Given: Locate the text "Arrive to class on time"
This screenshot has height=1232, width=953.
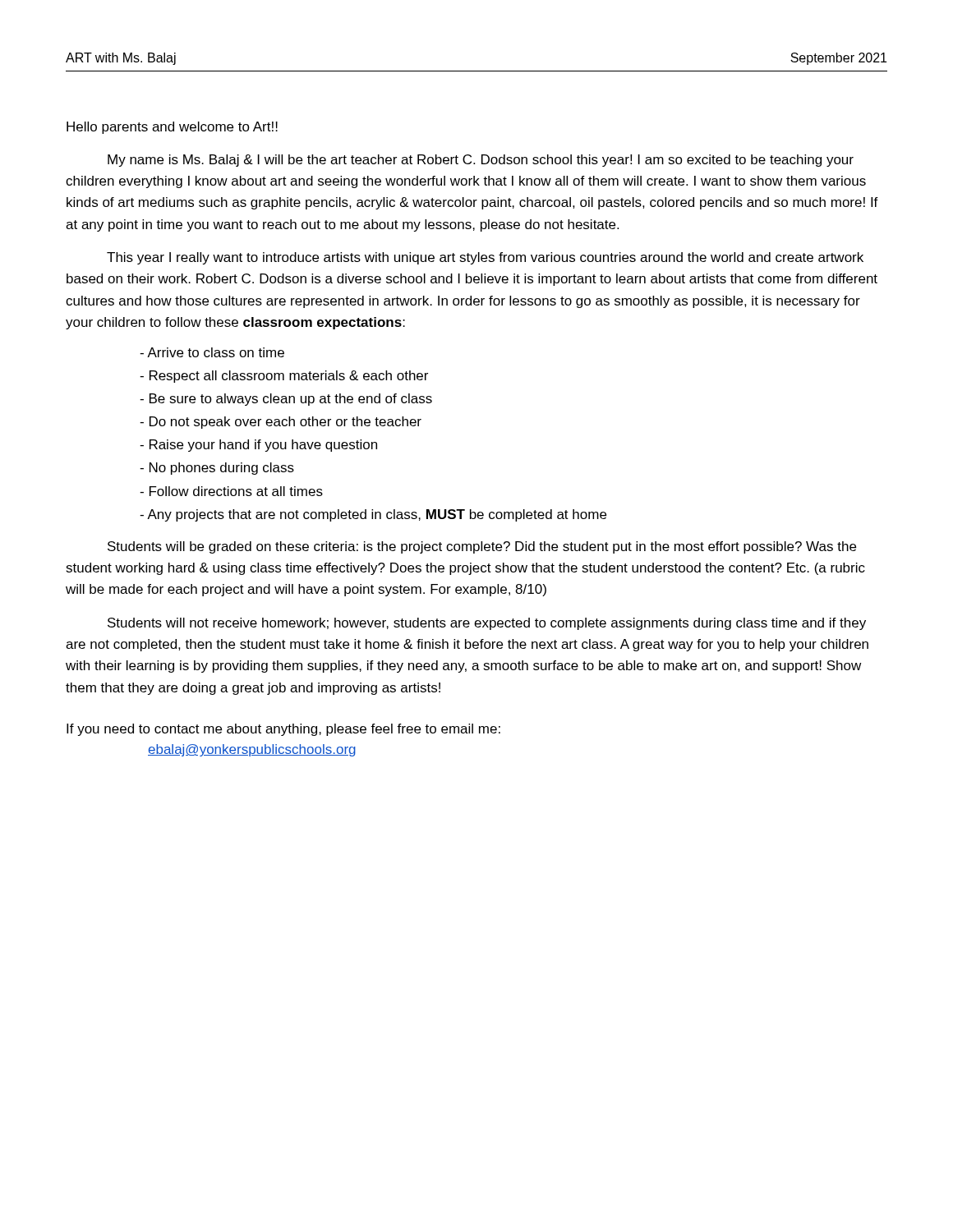Looking at the screenshot, I should pyautogui.click(x=212, y=353).
